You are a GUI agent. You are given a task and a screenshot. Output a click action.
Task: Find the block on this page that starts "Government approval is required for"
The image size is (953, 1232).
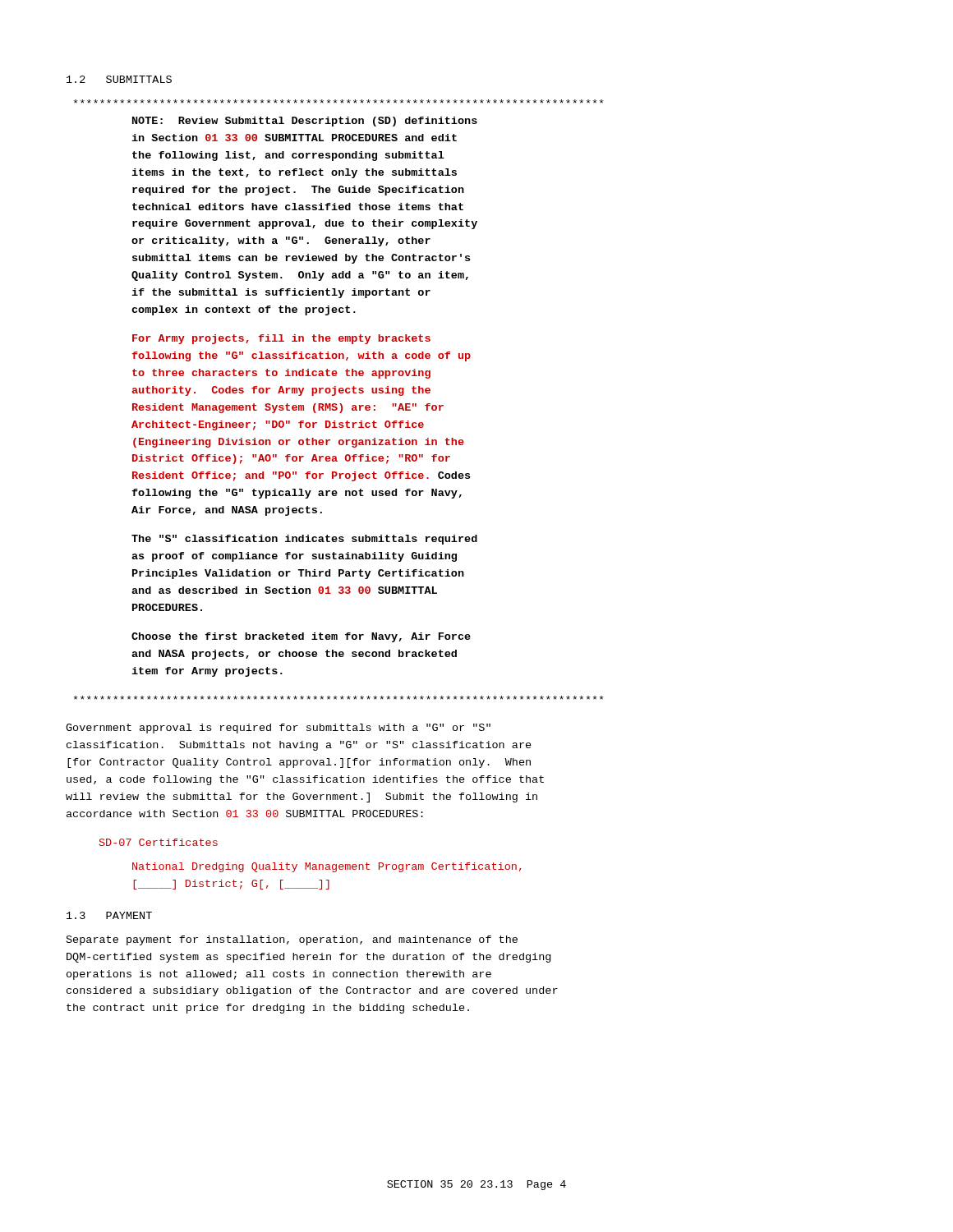[x=305, y=771]
